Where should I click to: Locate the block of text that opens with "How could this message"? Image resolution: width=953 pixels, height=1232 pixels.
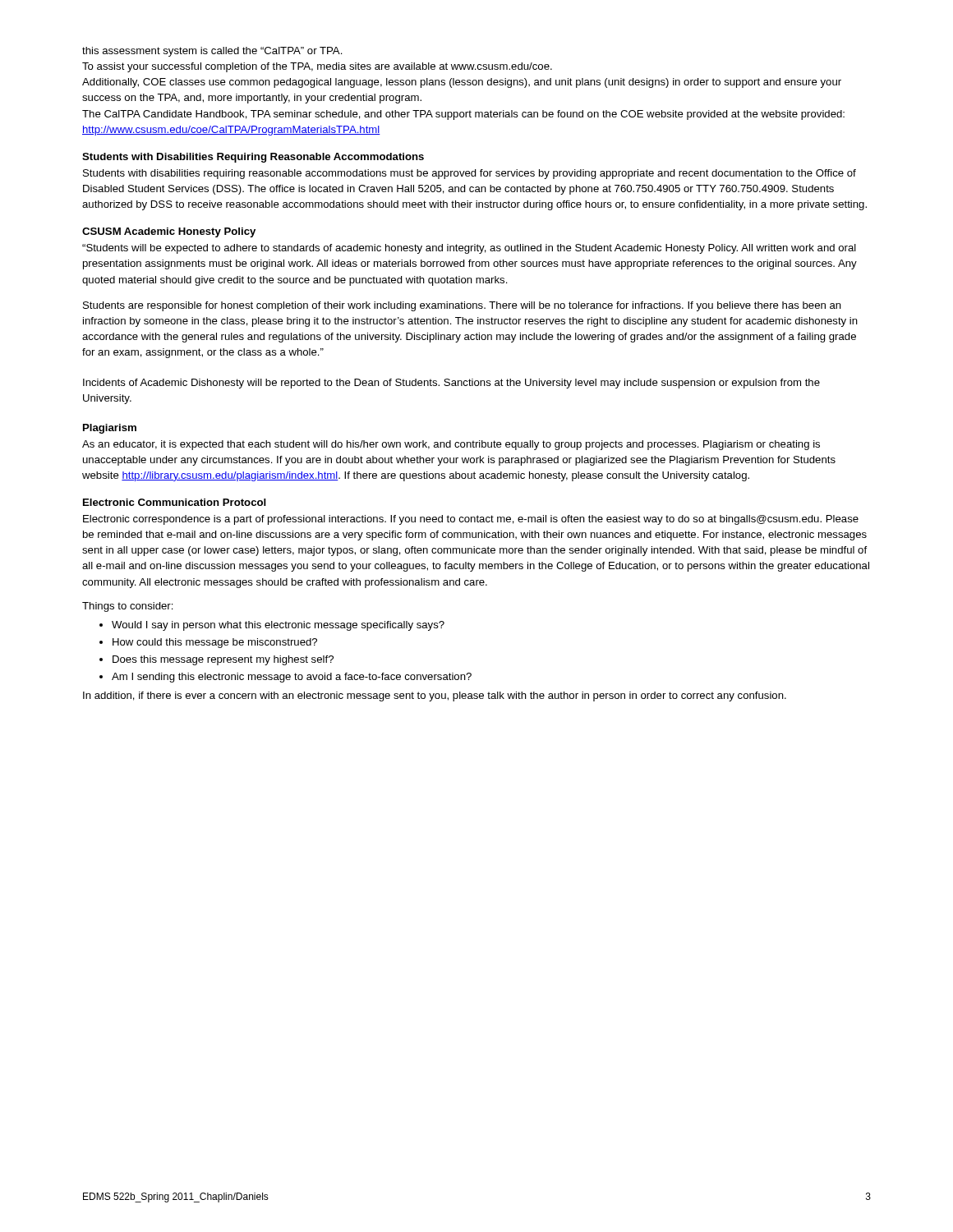[x=215, y=642]
